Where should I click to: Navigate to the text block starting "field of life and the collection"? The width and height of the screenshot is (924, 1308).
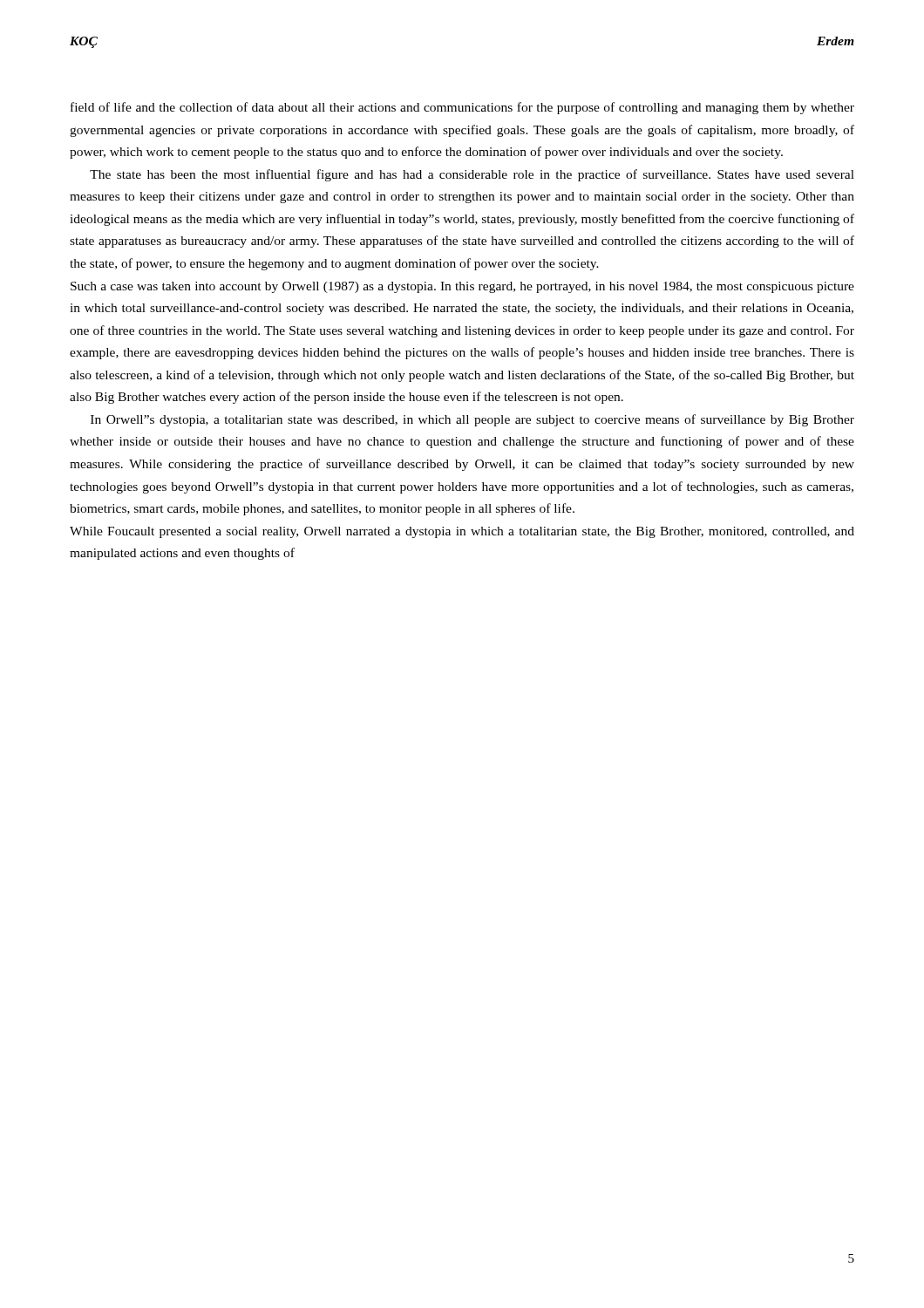[x=462, y=129]
